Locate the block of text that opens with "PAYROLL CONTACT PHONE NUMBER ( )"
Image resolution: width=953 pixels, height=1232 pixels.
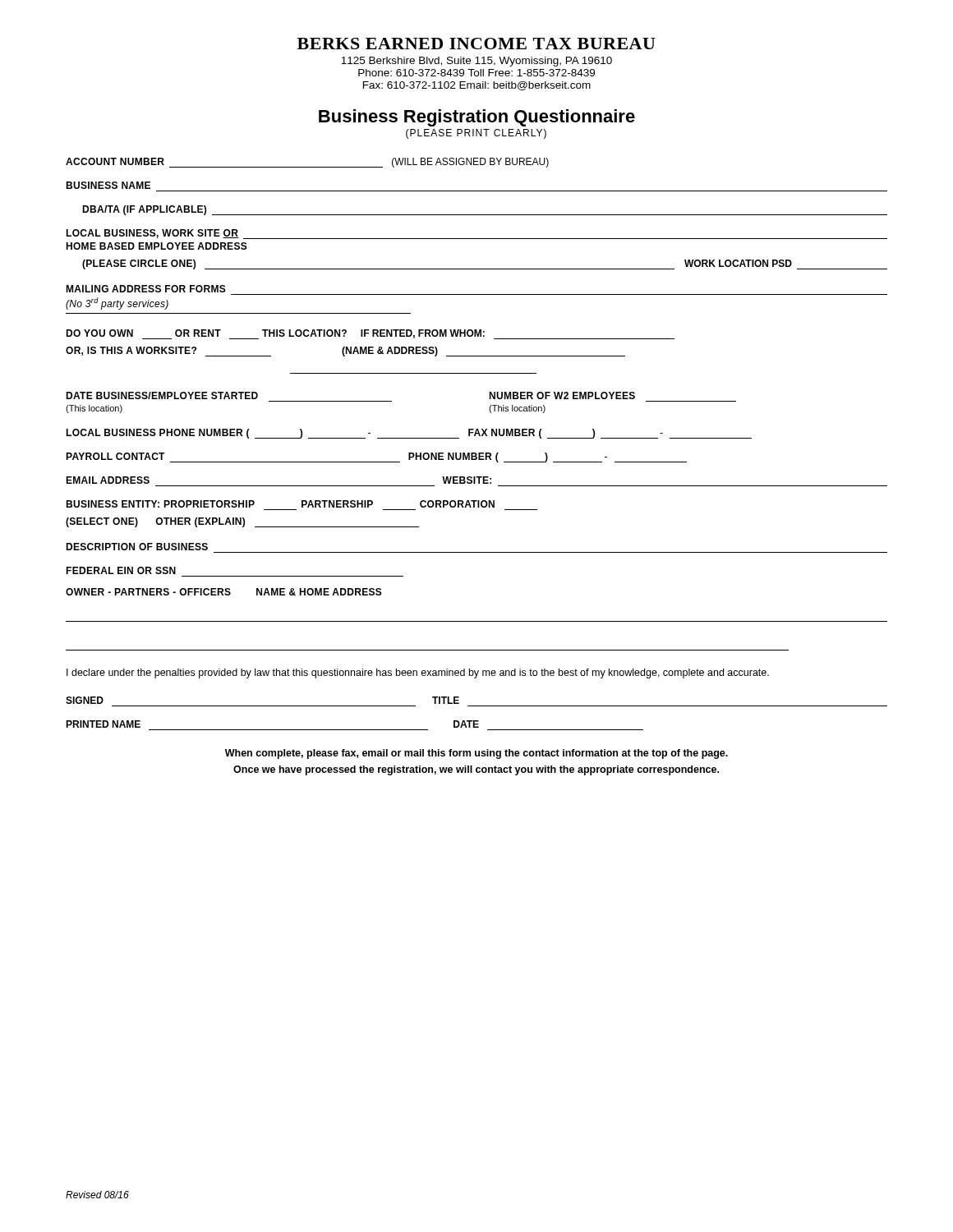(376, 455)
